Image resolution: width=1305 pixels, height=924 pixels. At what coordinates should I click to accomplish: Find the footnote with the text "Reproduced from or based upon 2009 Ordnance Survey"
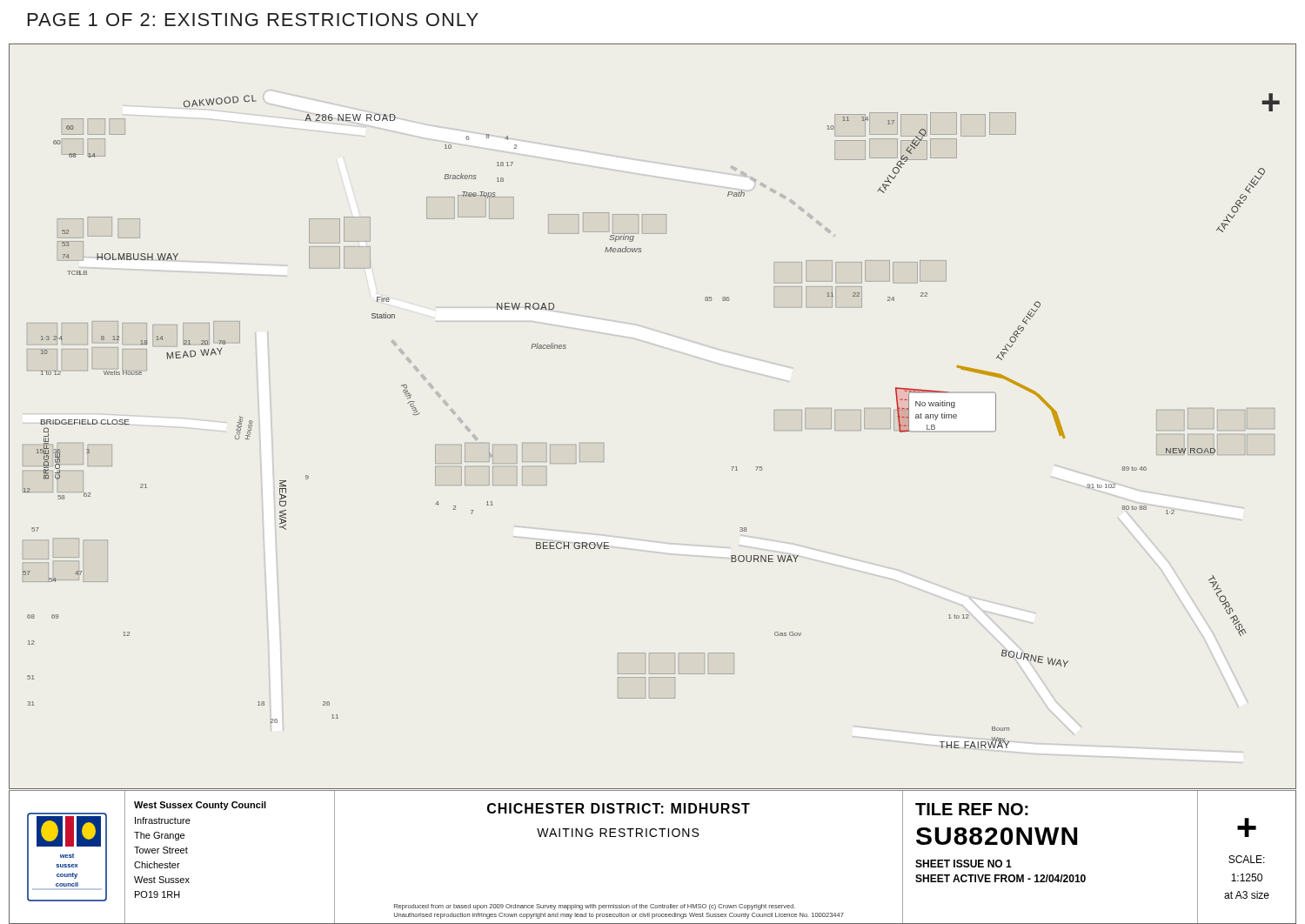[619, 910]
